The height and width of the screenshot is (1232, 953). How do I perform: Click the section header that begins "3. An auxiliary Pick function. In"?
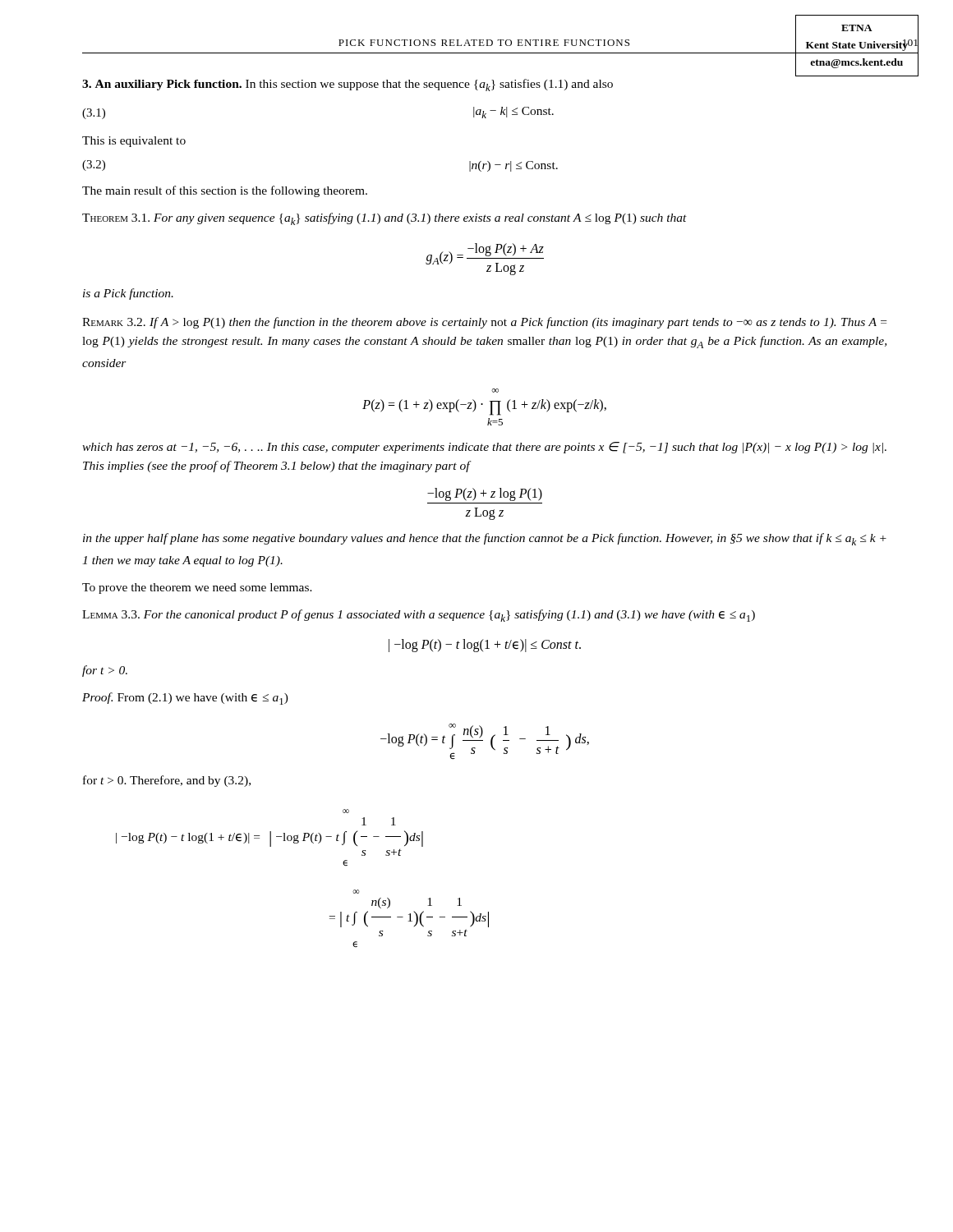coord(348,85)
